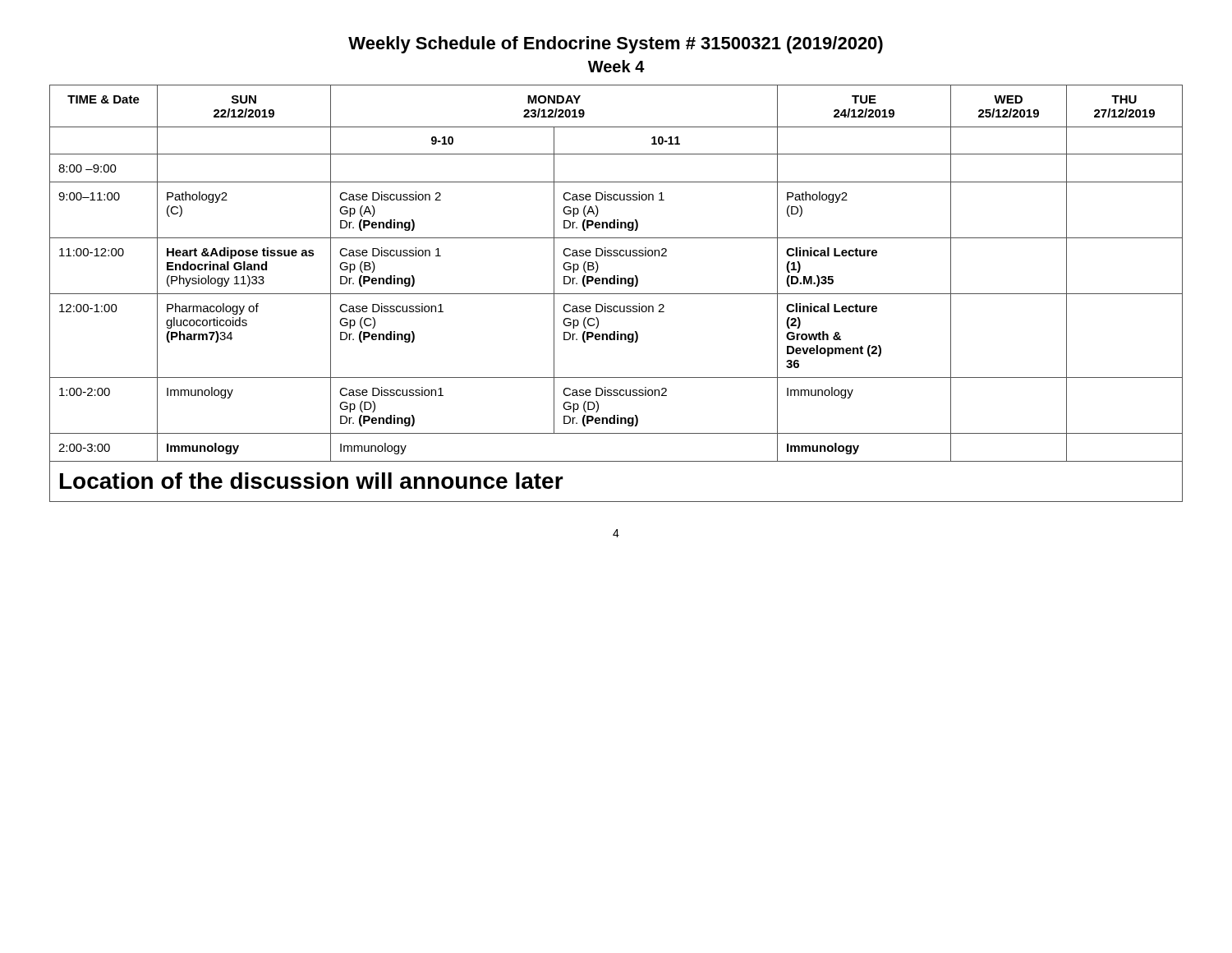
Task: Point to the block starting "Weekly Schedule of Endocrine"
Action: point(616,55)
